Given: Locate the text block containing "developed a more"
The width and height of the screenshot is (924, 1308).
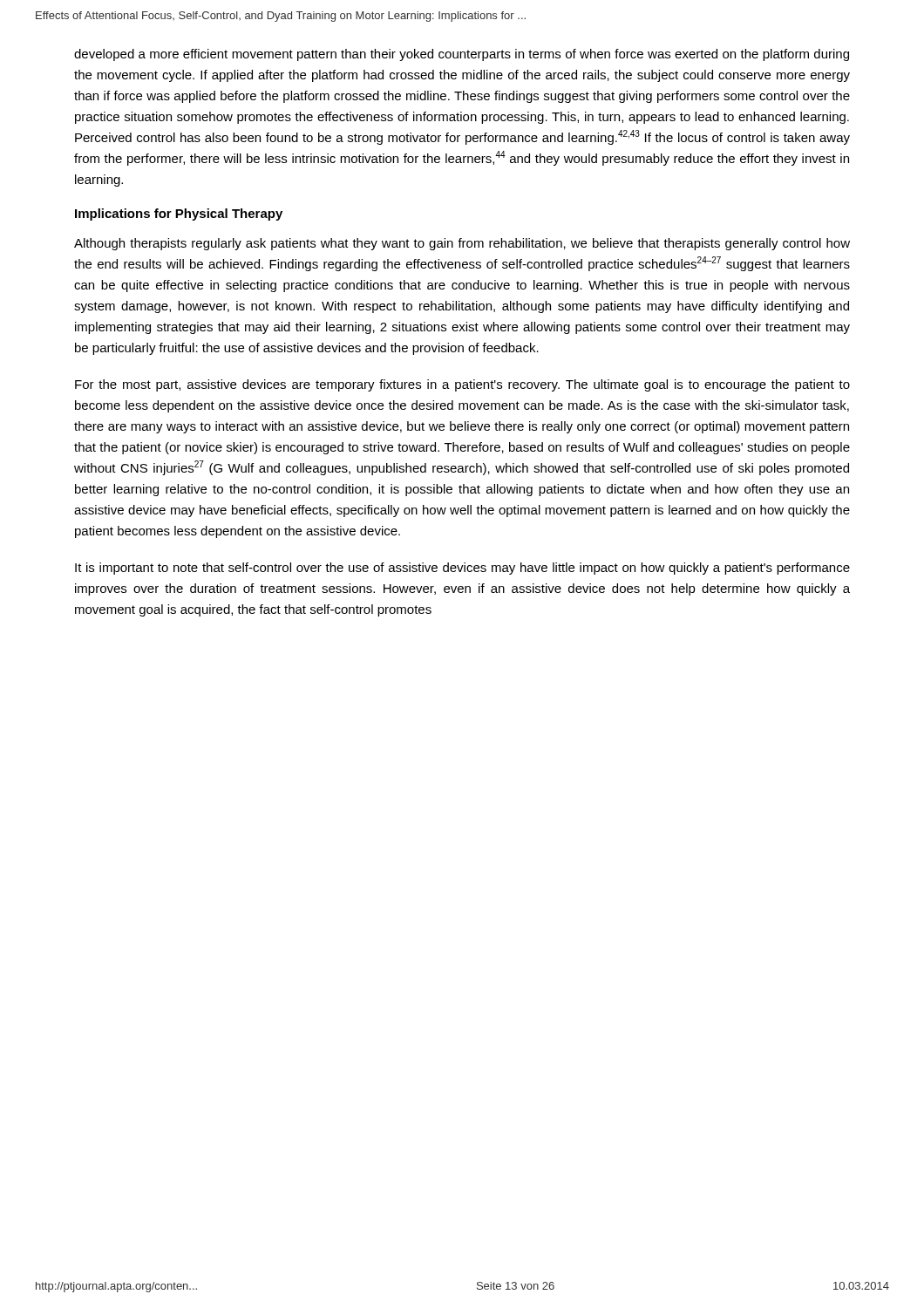Looking at the screenshot, I should point(462,116).
